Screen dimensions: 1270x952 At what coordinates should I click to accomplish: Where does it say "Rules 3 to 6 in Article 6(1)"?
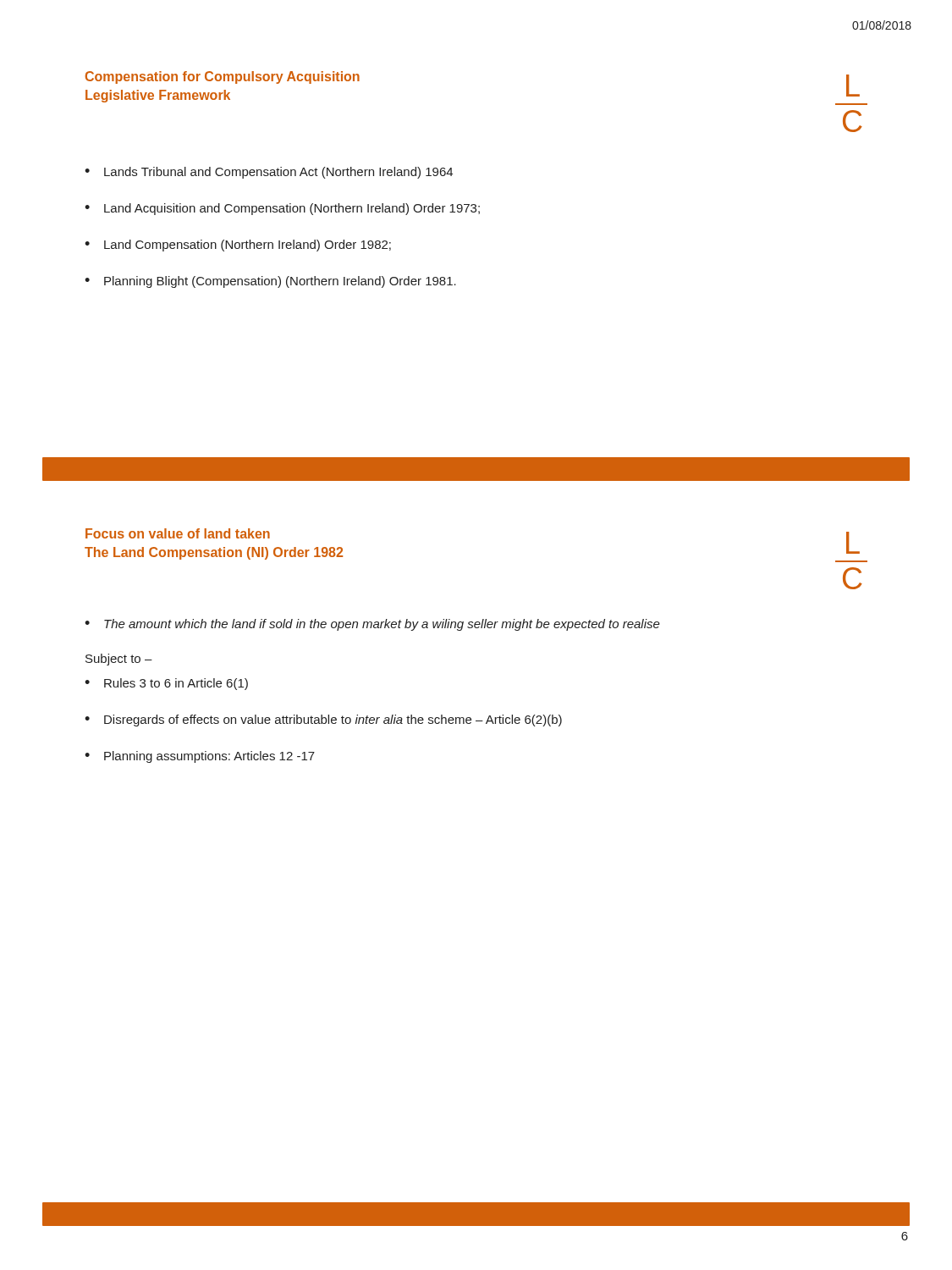[176, 683]
